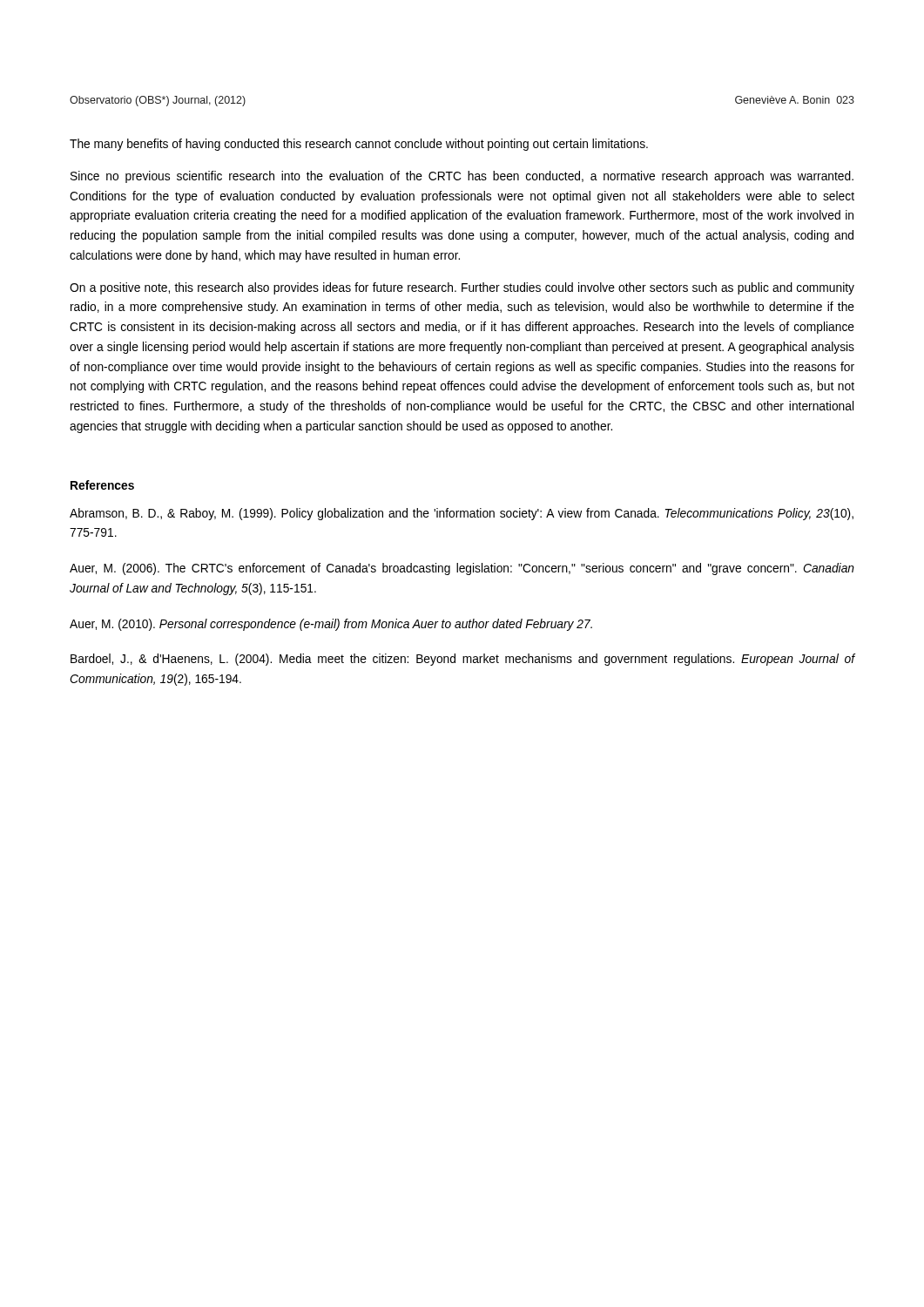Click on the block starting "Abramson, B. D., & Raboy, M."

point(462,523)
